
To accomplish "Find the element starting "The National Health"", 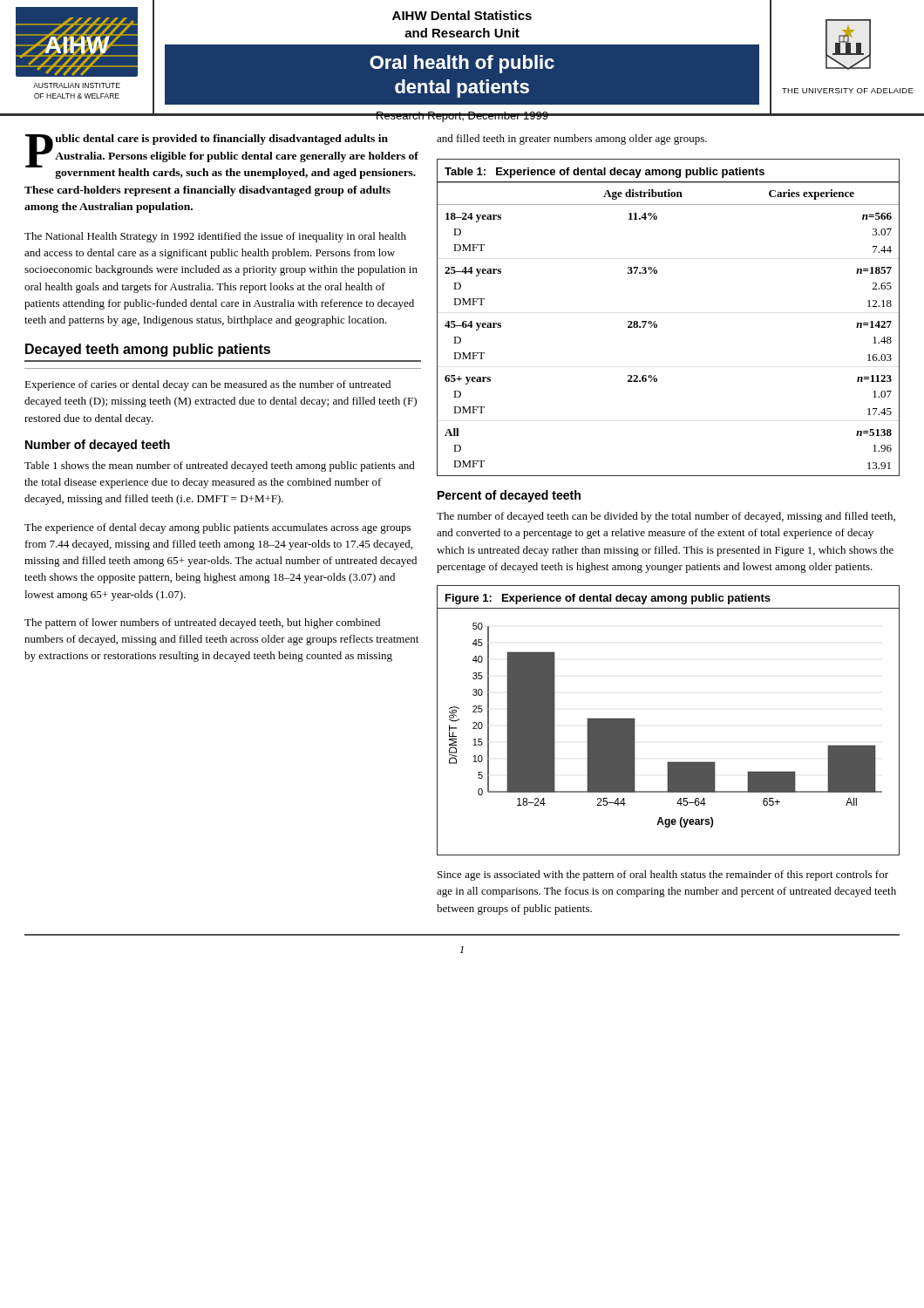I will click(221, 278).
